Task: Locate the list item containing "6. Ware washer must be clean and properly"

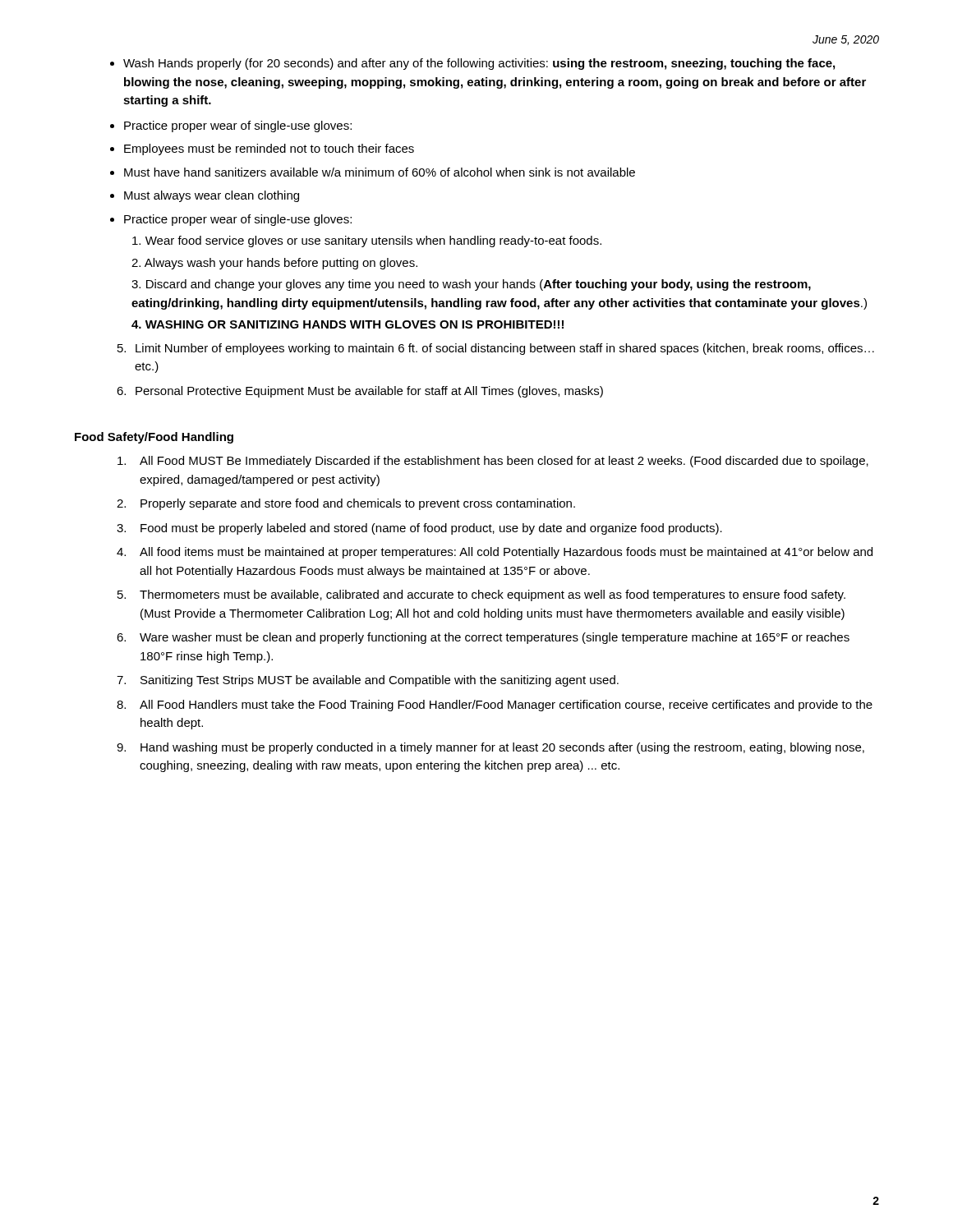Action: coord(498,647)
